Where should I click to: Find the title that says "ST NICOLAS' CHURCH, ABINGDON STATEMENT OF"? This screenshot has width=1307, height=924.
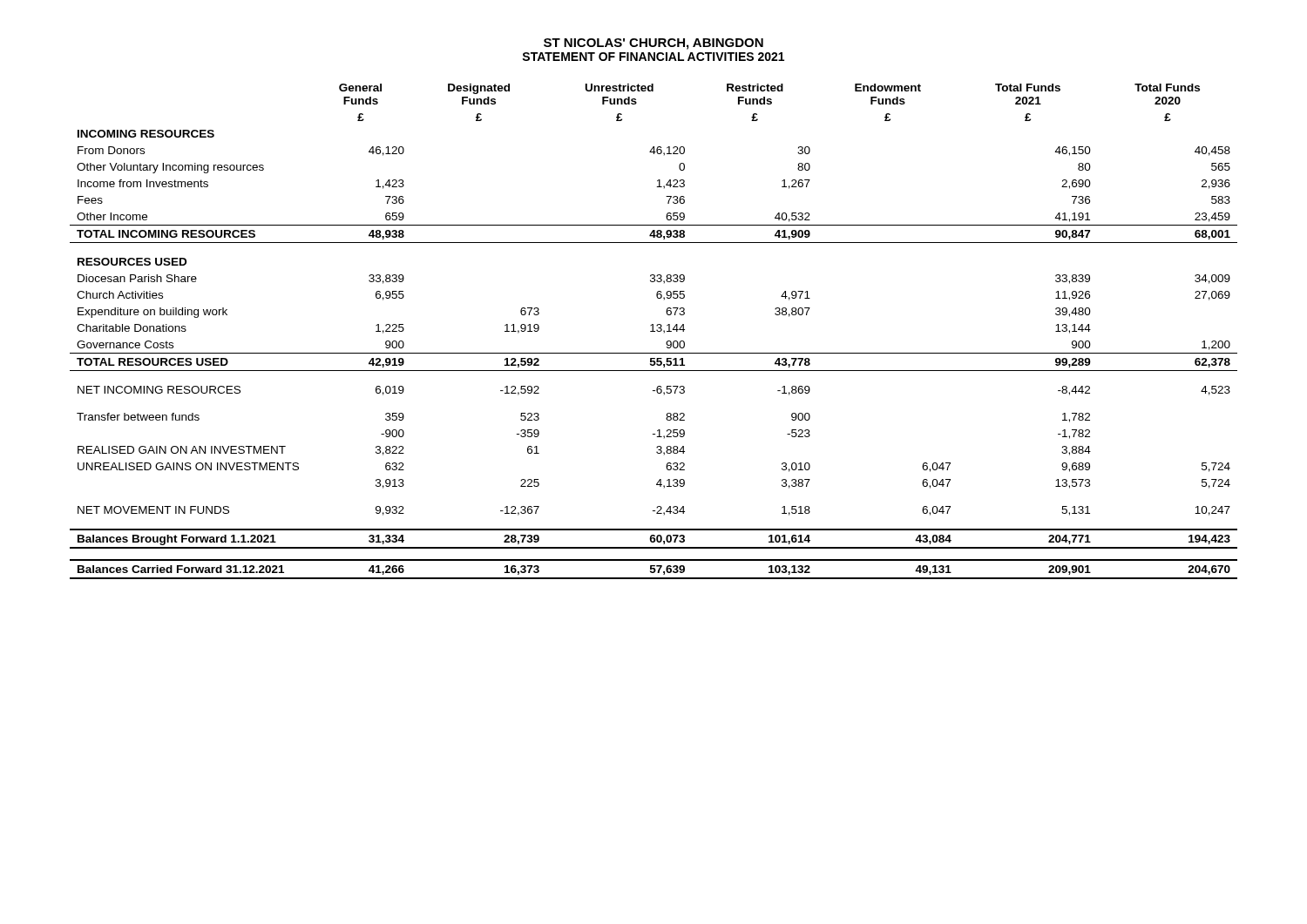[x=654, y=49]
